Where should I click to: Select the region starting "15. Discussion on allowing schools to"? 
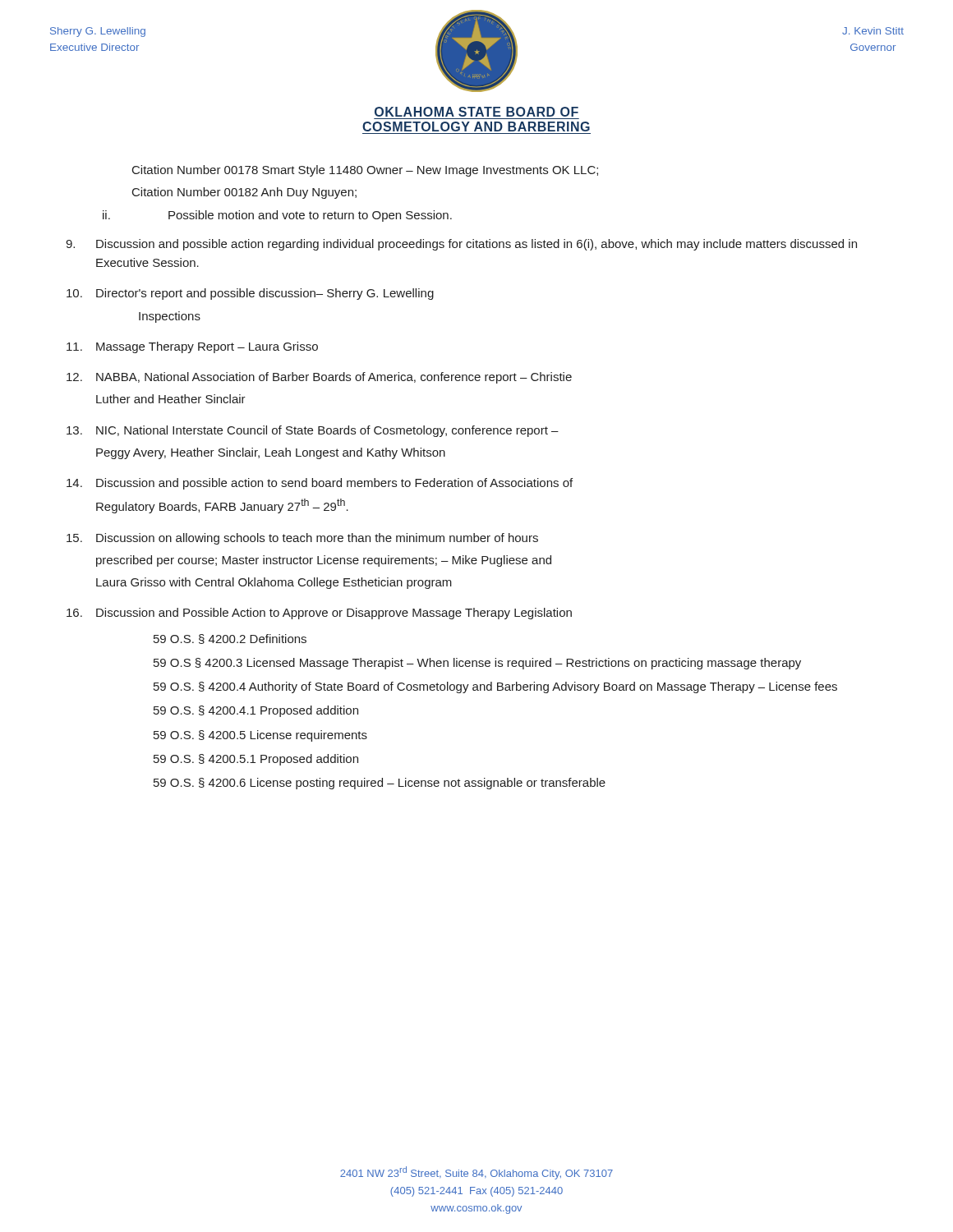coord(476,537)
